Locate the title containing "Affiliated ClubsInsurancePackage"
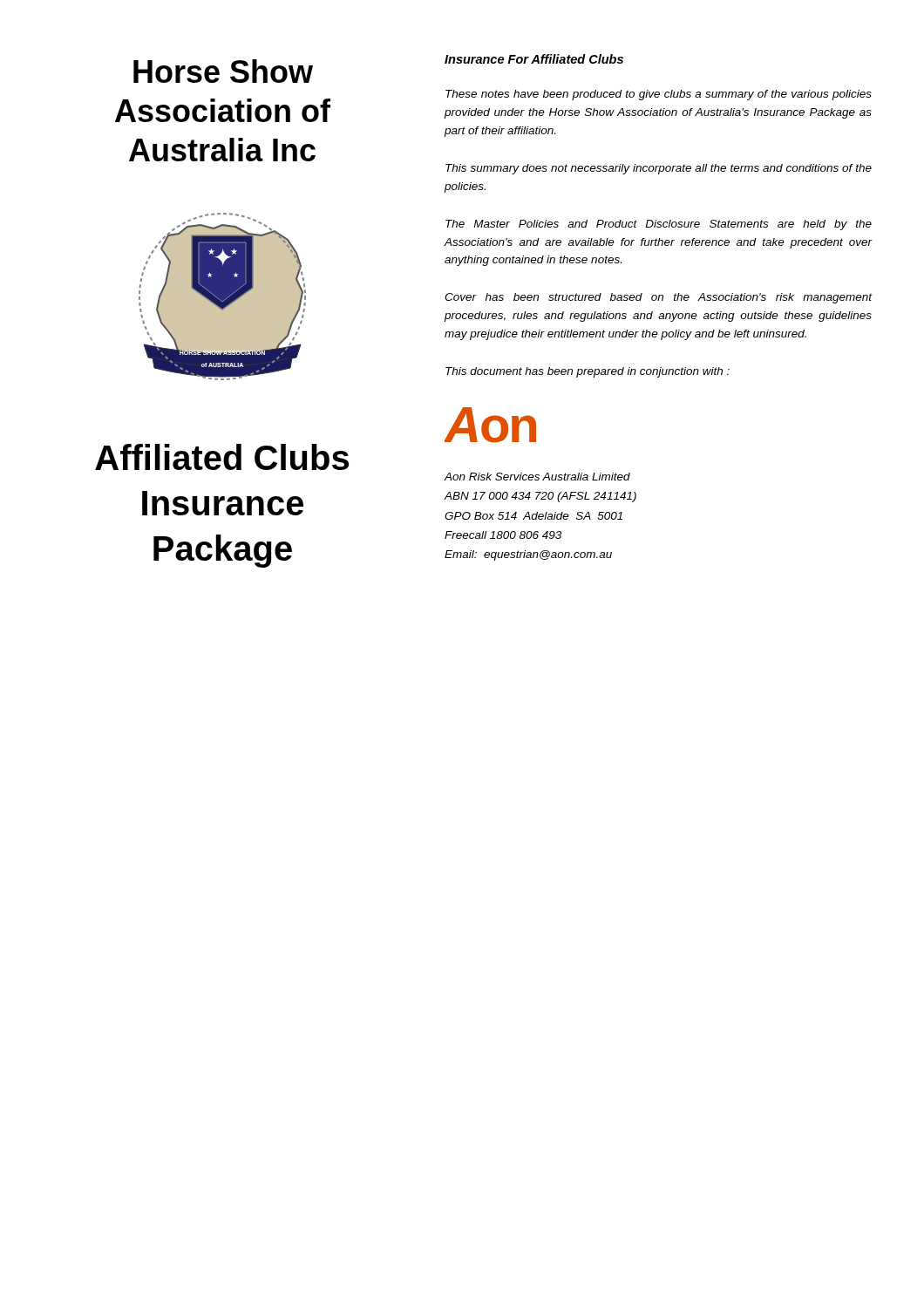 tap(222, 503)
